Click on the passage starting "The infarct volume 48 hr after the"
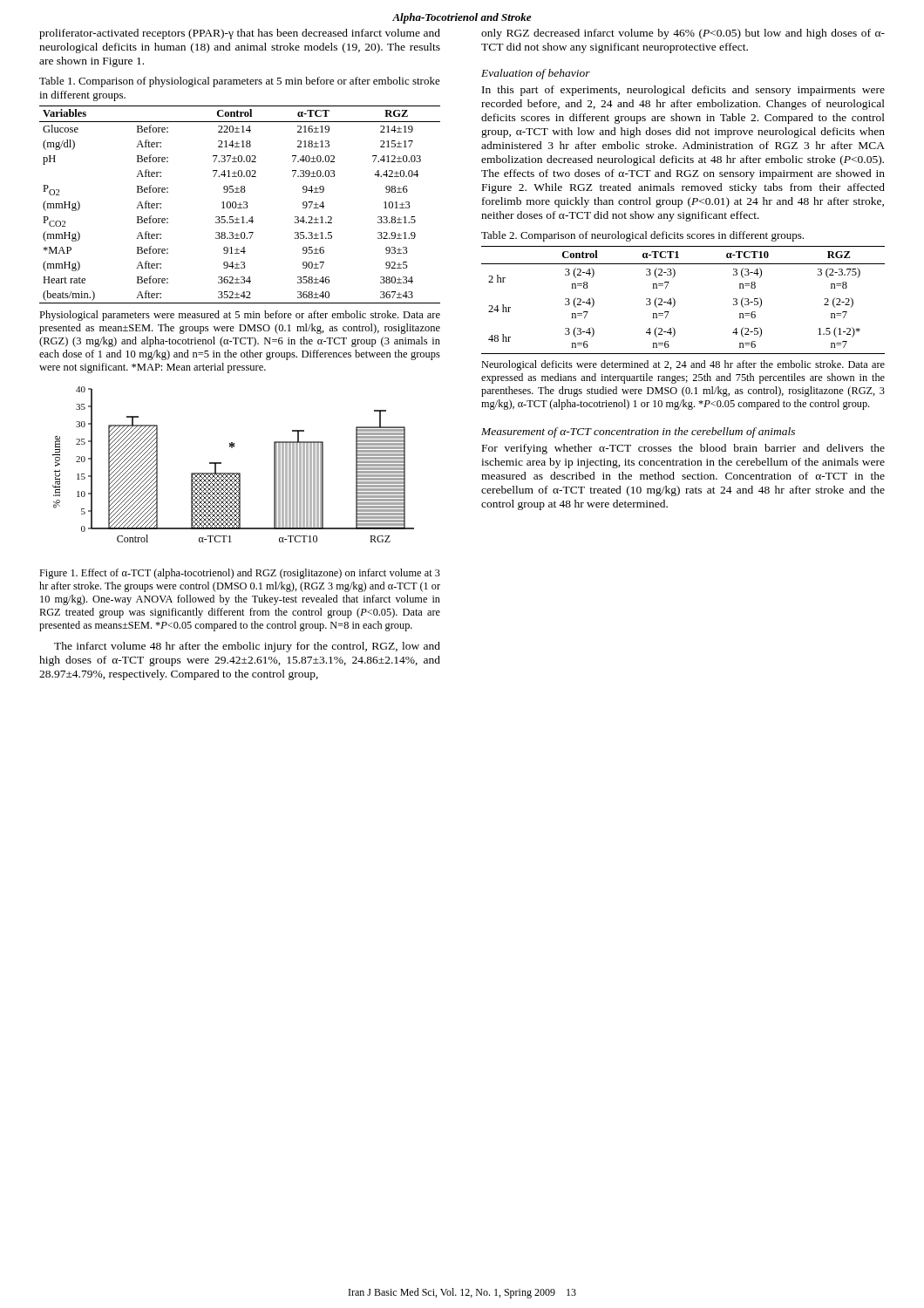Image resolution: width=924 pixels, height=1308 pixels. [240, 660]
